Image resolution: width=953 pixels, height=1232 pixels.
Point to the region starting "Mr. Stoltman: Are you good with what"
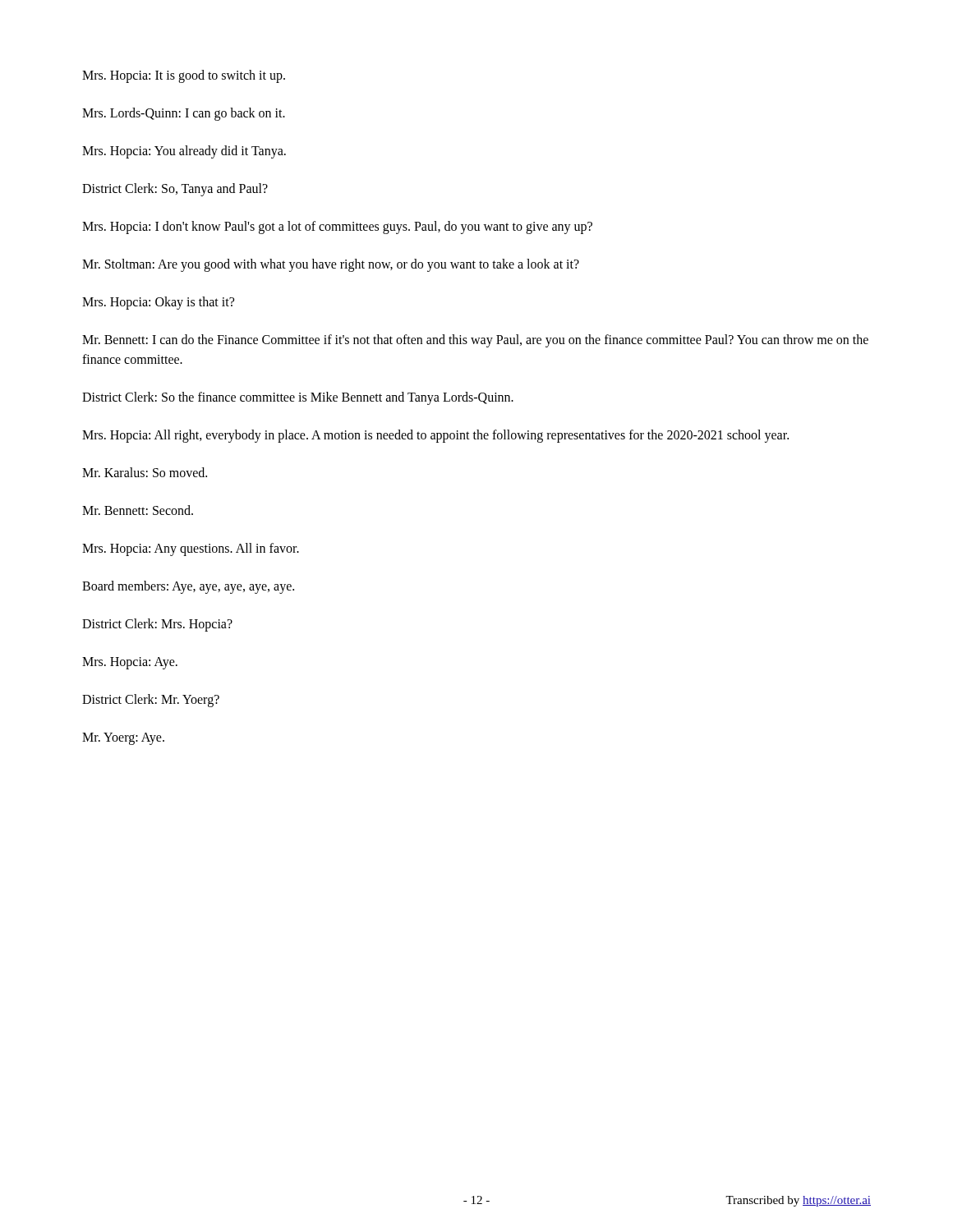coord(331,264)
